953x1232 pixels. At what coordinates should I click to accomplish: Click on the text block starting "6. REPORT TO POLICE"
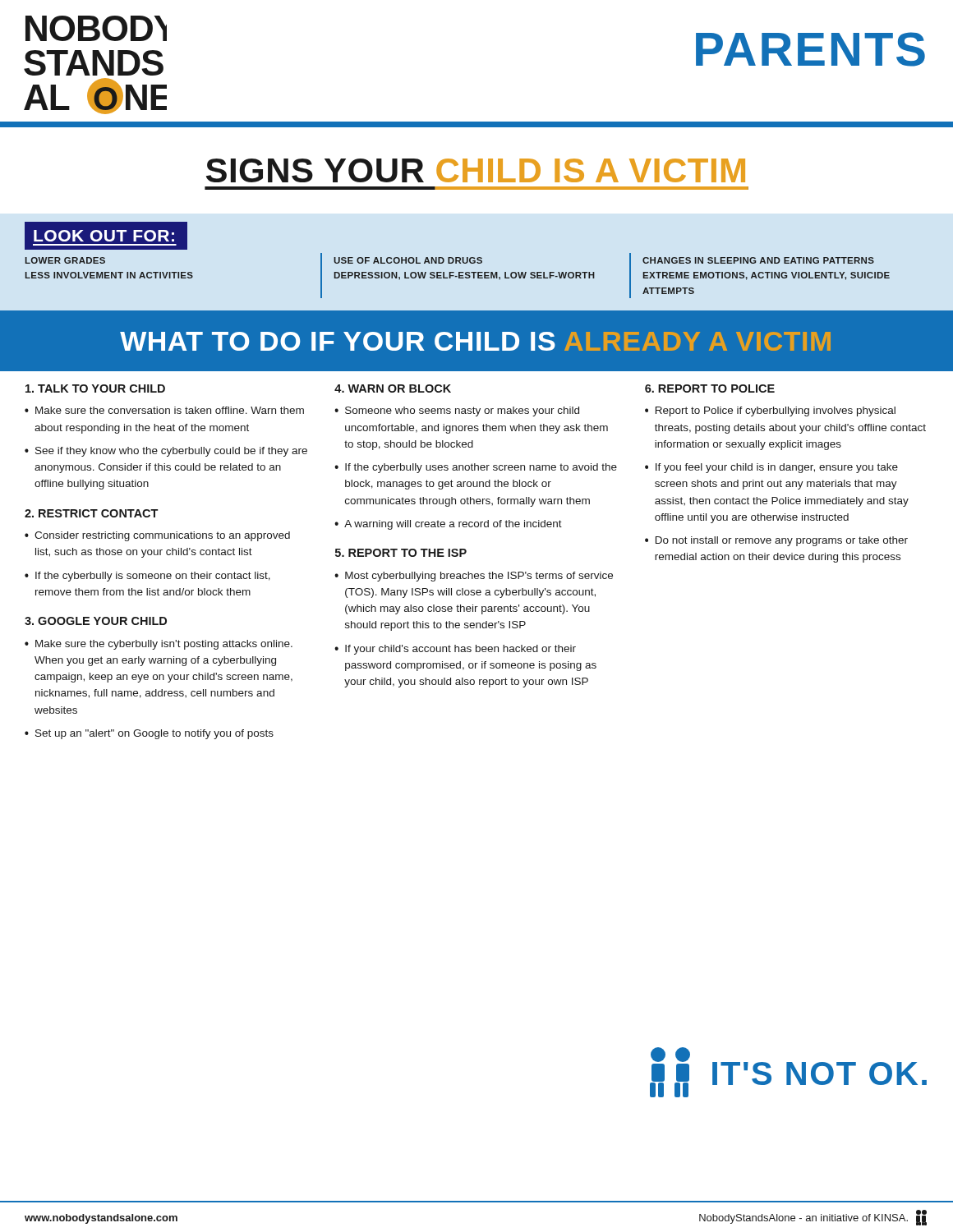pos(710,389)
